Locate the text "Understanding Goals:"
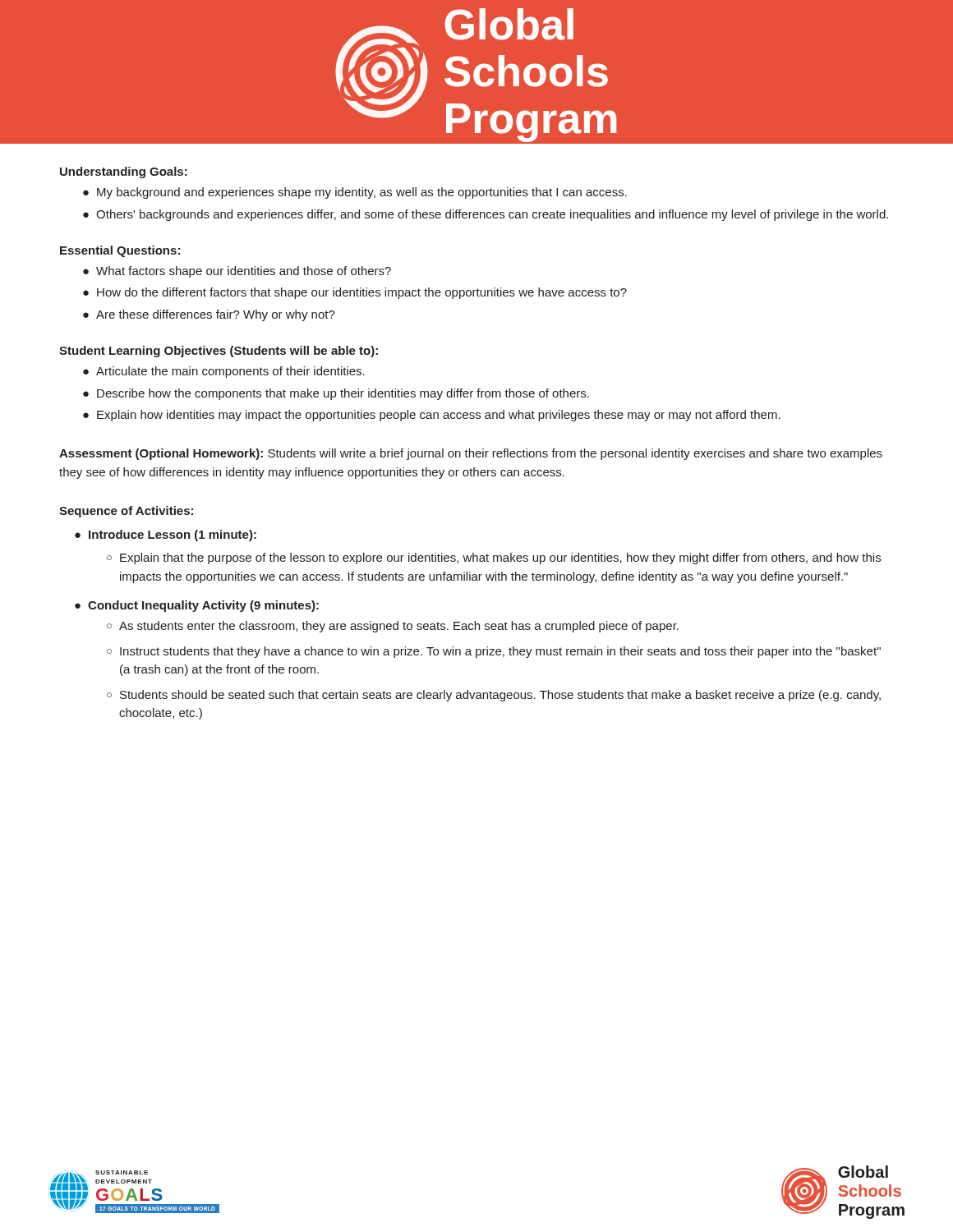This screenshot has width=953, height=1232. 124,171
